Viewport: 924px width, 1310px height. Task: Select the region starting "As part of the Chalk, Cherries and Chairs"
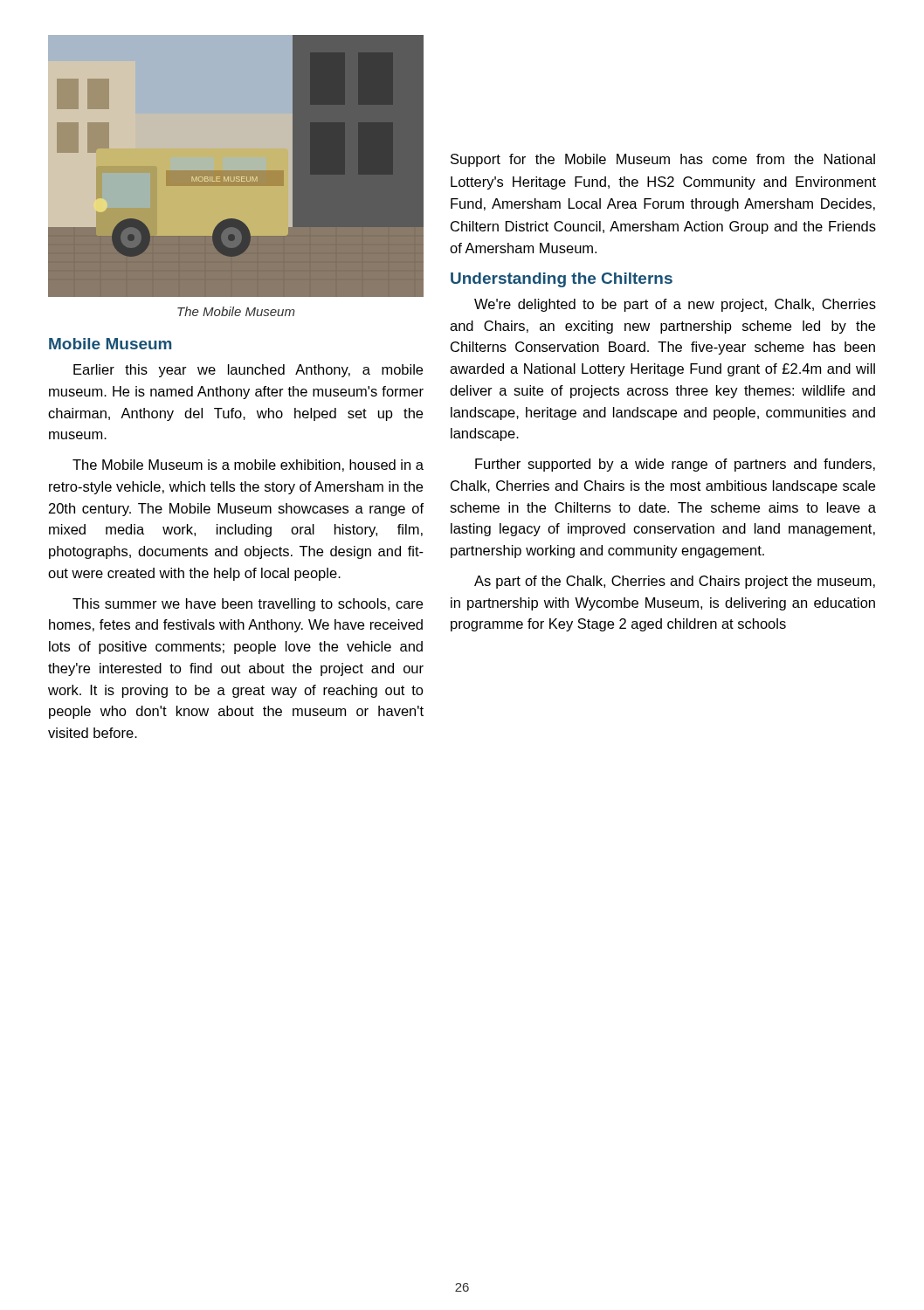click(663, 602)
